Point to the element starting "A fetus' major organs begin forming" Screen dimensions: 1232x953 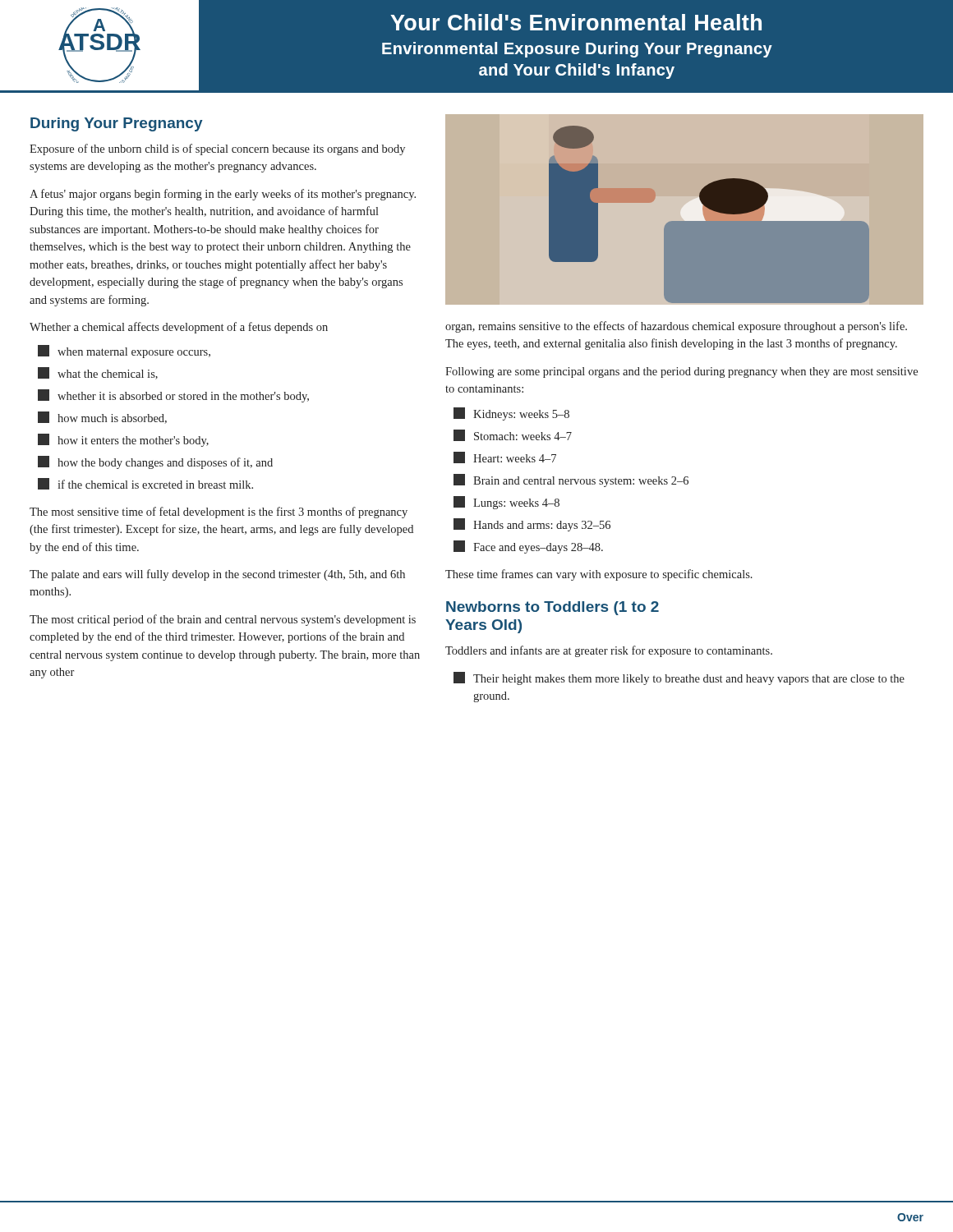(223, 247)
